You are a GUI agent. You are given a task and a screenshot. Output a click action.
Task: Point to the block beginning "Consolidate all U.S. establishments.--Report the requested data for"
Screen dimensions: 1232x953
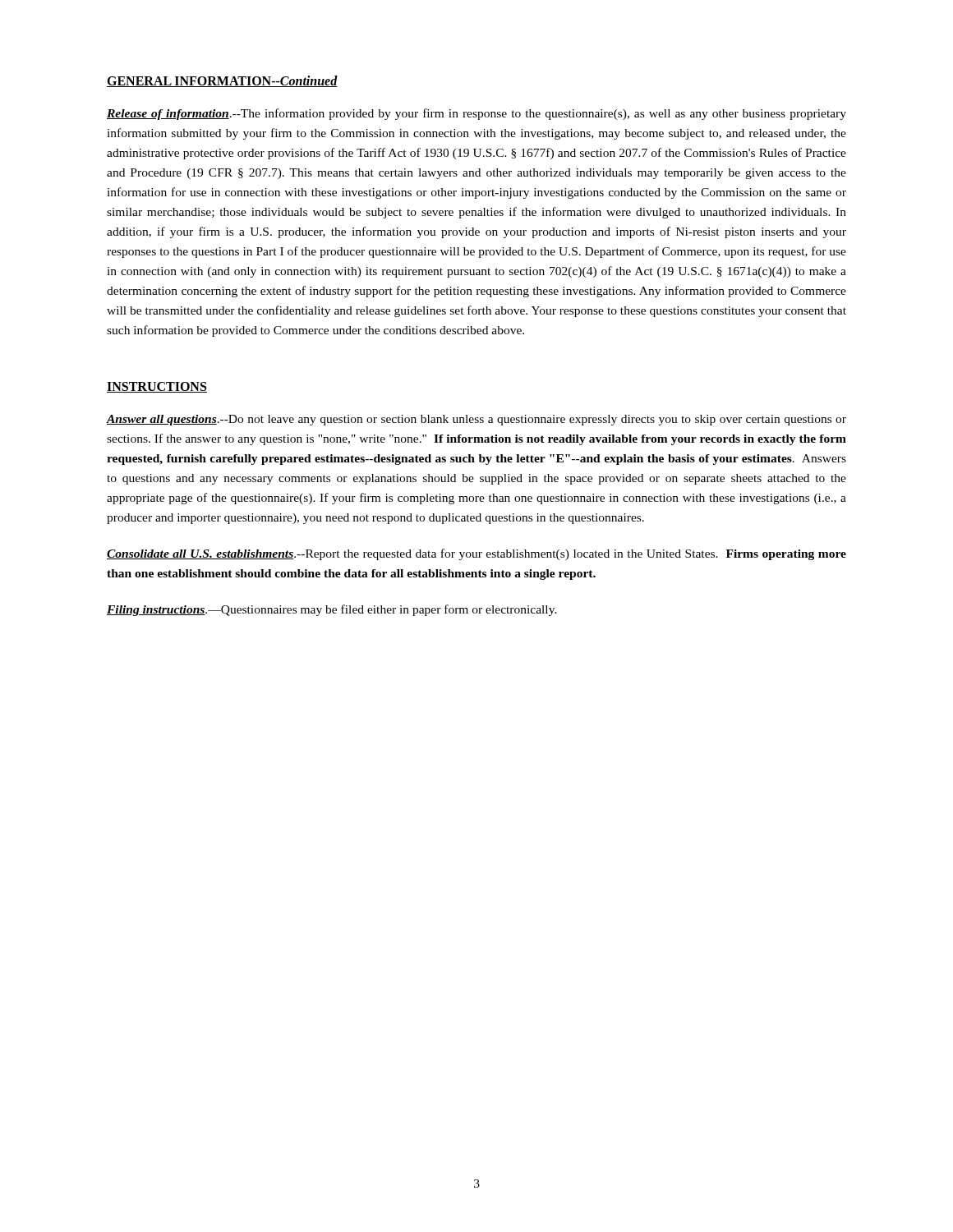pyautogui.click(x=476, y=564)
